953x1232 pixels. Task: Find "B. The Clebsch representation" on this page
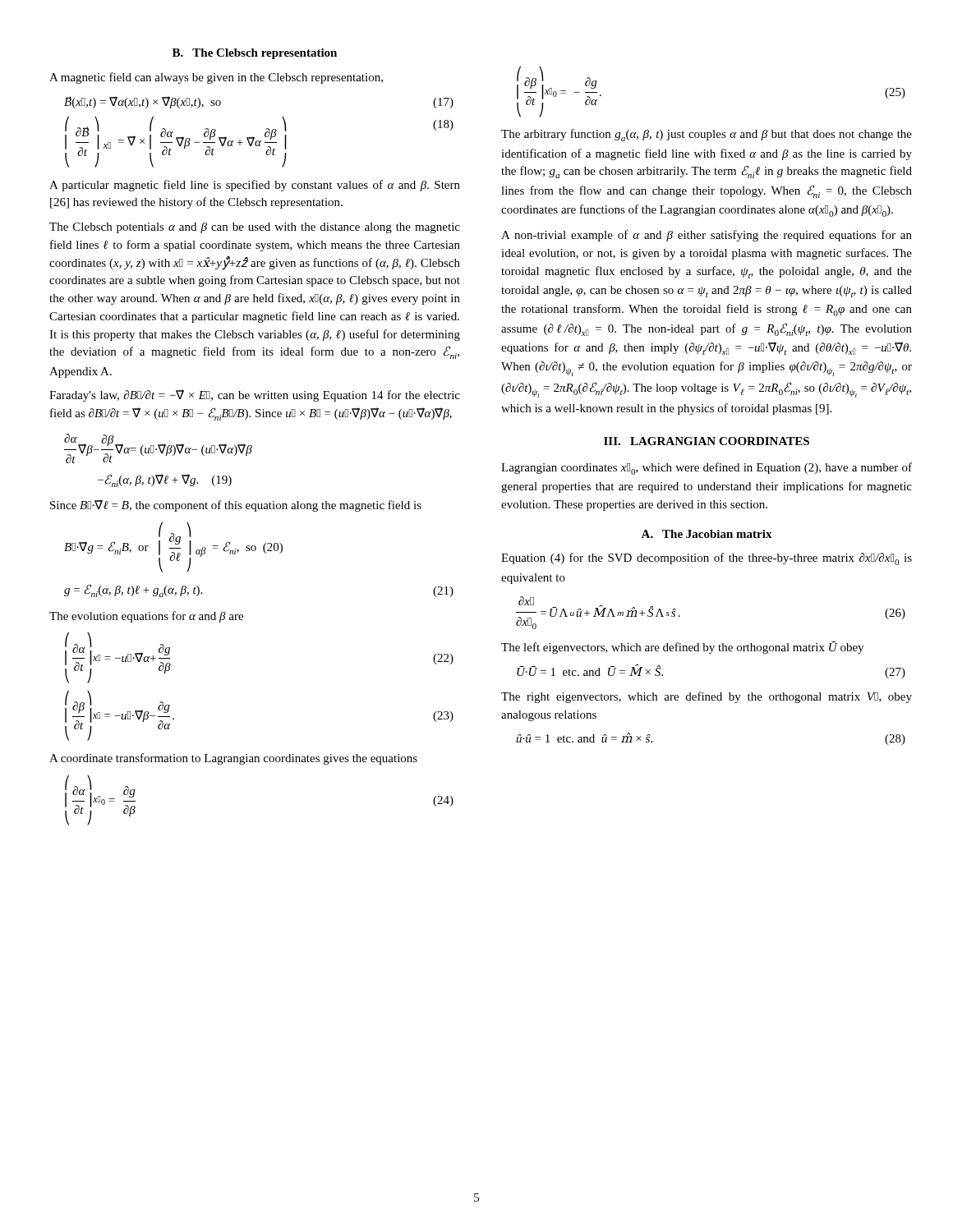click(255, 53)
